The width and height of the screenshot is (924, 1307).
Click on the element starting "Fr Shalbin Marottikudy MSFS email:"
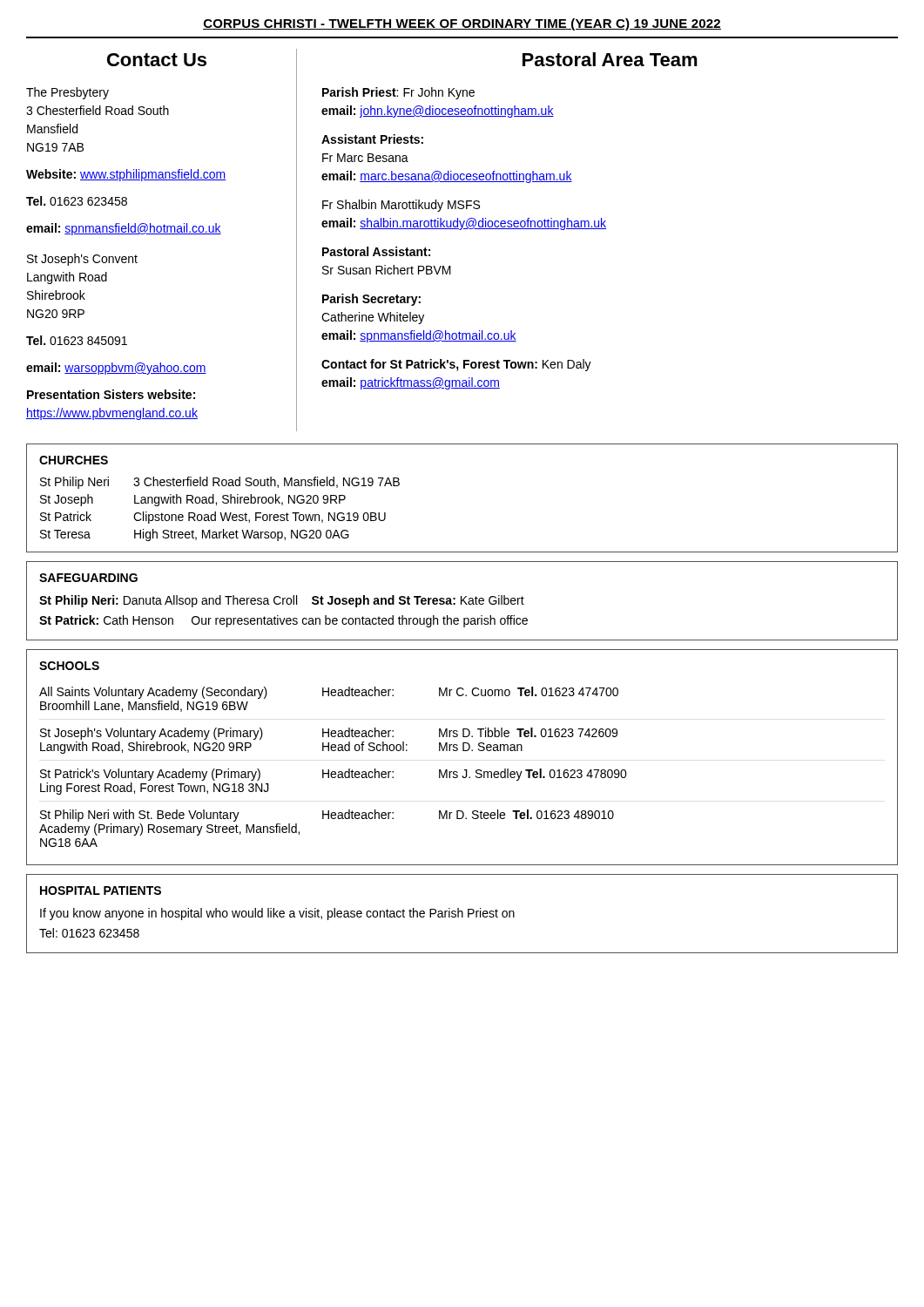point(464,214)
